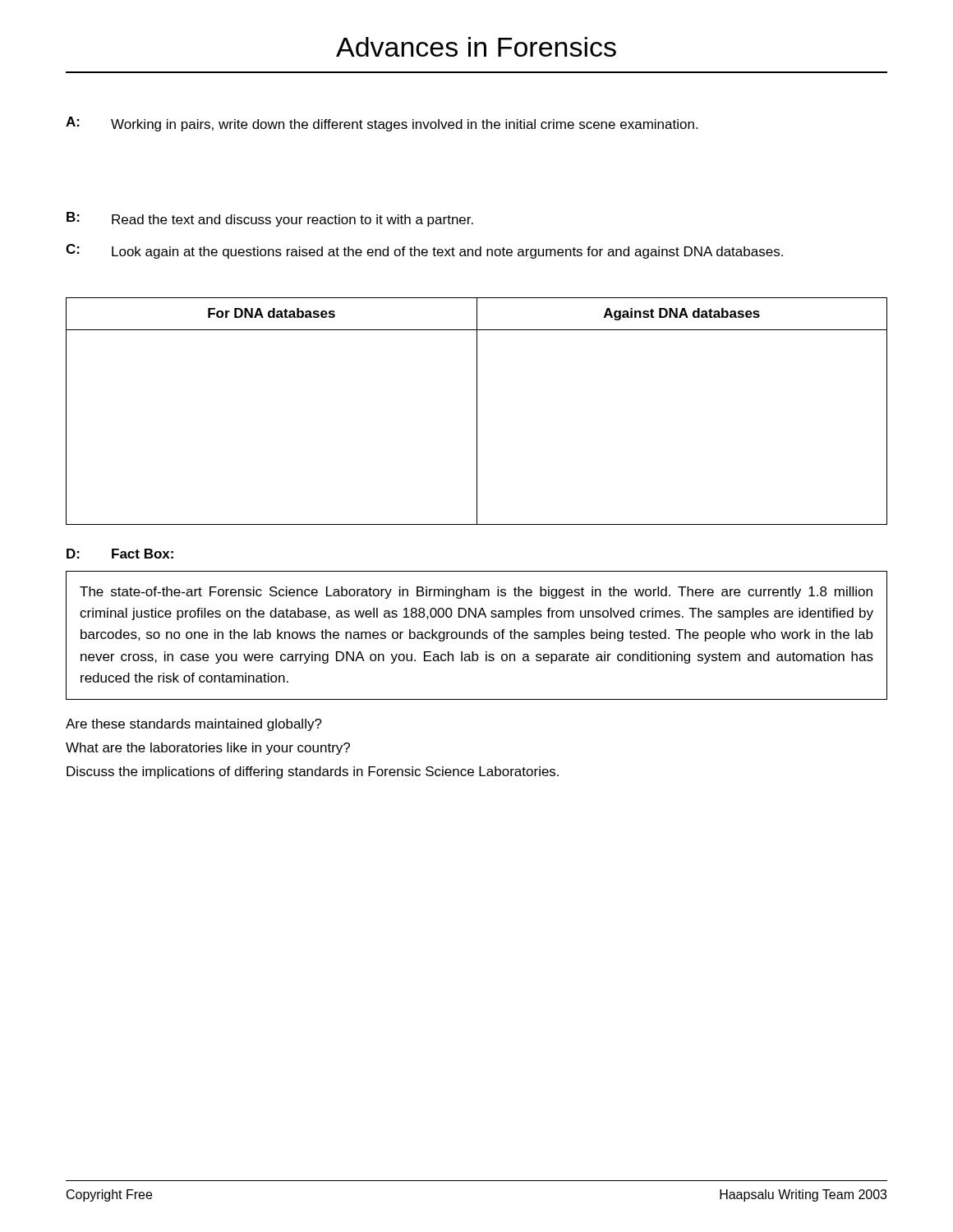Image resolution: width=953 pixels, height=1232 pixels.
Task: Navigate to the text block starting "A: Working in pairs, write"
Action: point(476,125)
